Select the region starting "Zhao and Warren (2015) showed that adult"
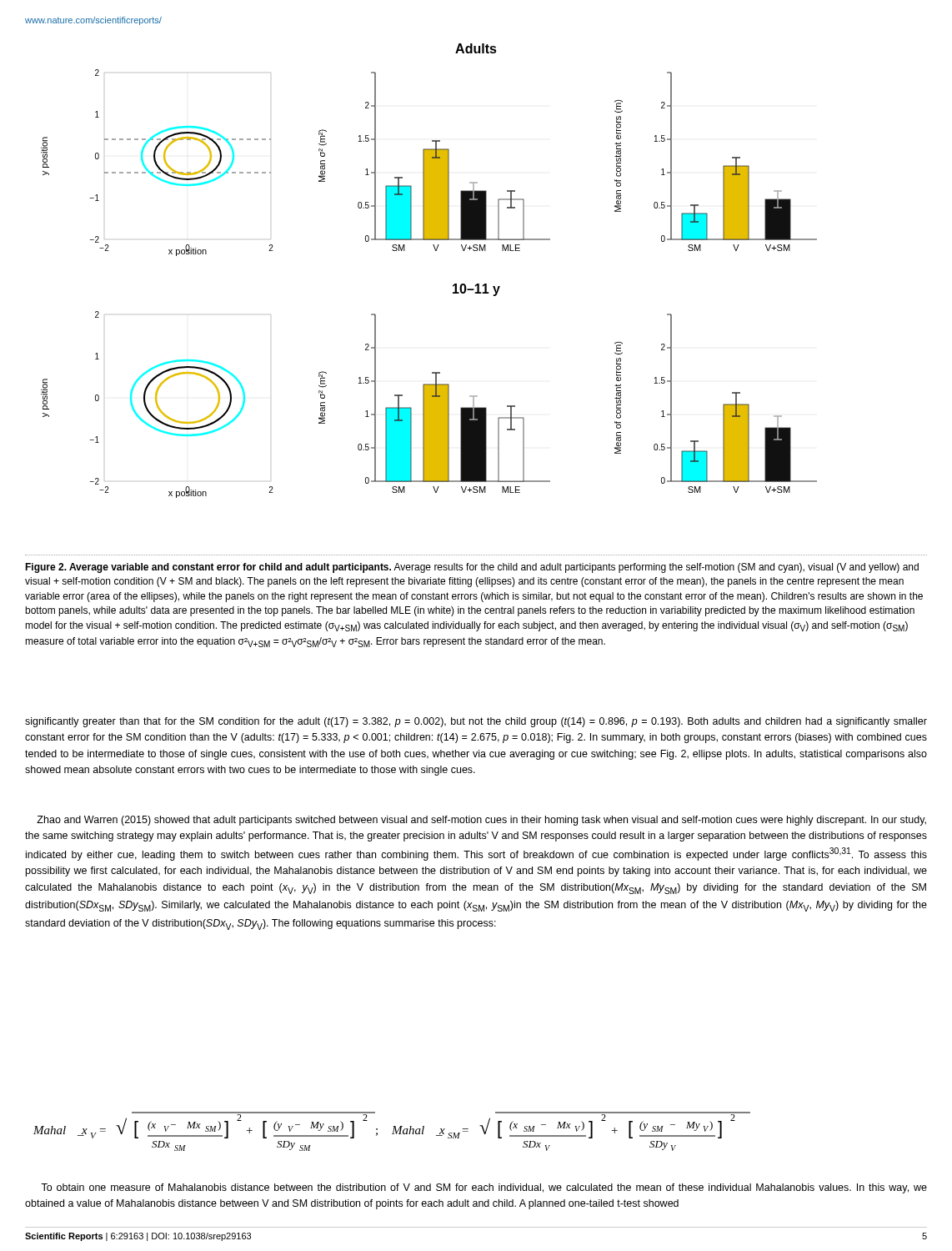Image resolution: width=952 pixels, height=1251 pixels. (x=476, y=873)
